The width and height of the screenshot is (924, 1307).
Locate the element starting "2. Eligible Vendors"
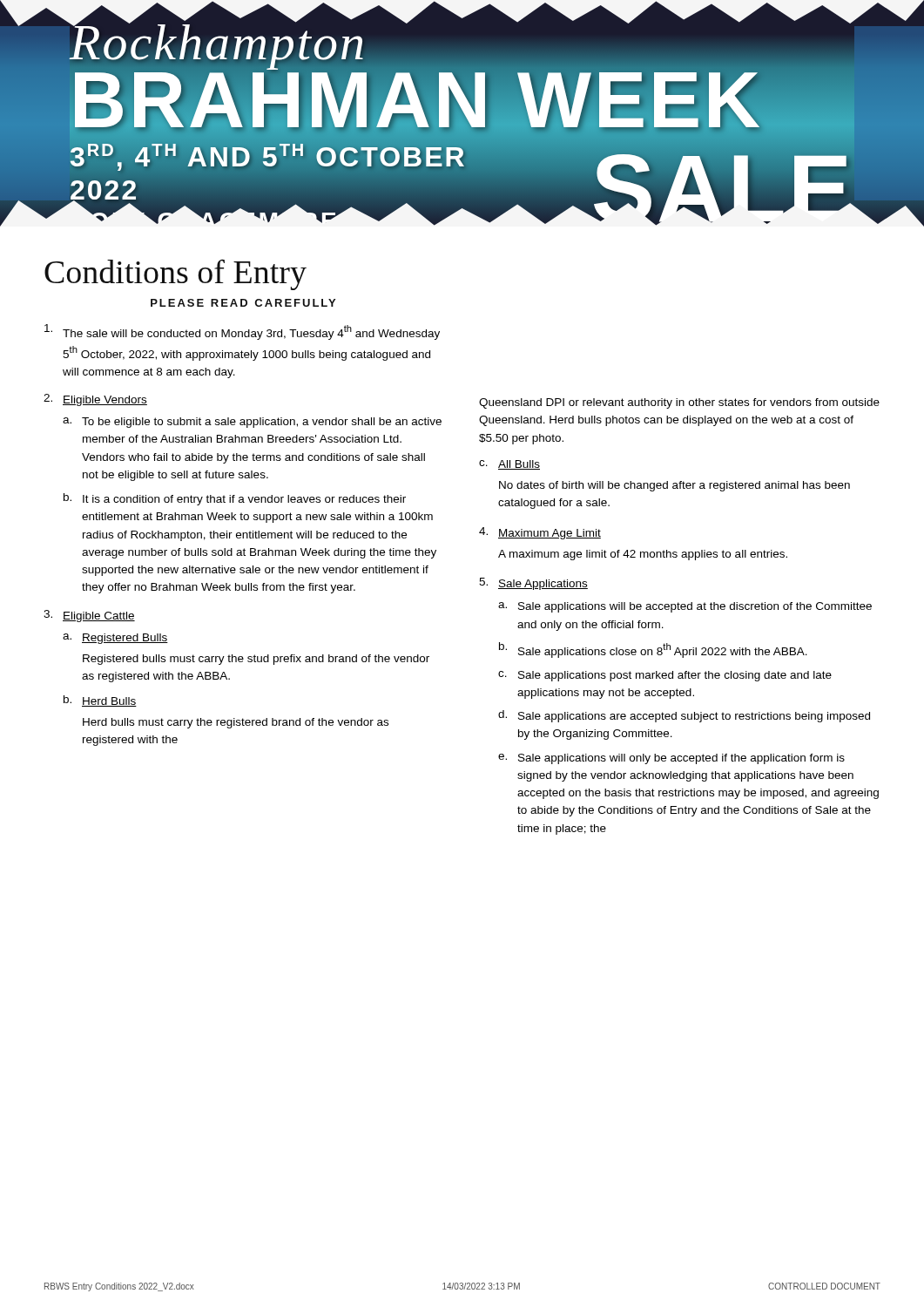(95, 400)
